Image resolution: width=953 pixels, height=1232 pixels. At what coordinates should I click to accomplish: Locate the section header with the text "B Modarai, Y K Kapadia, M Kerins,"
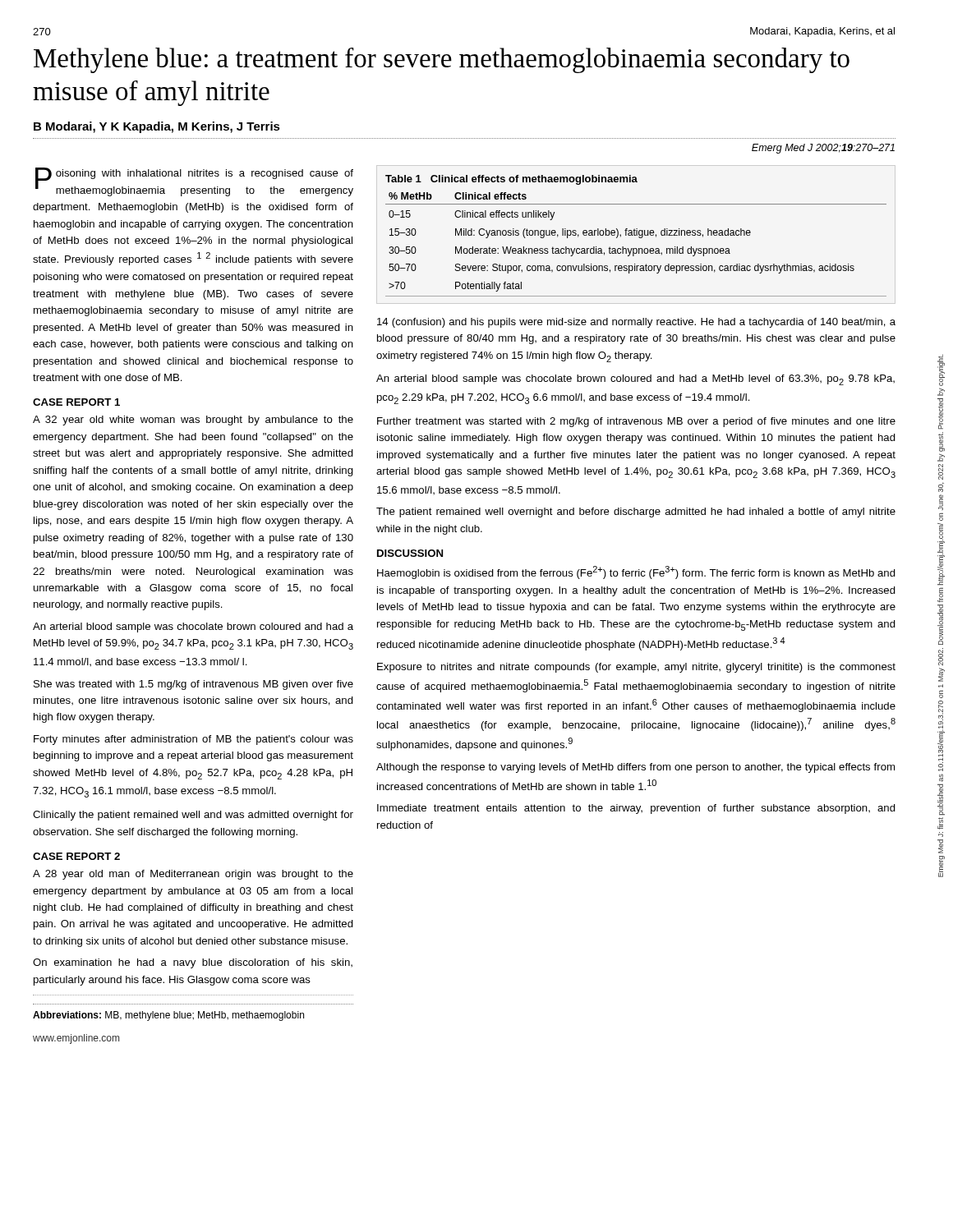[x=156, y=126]
